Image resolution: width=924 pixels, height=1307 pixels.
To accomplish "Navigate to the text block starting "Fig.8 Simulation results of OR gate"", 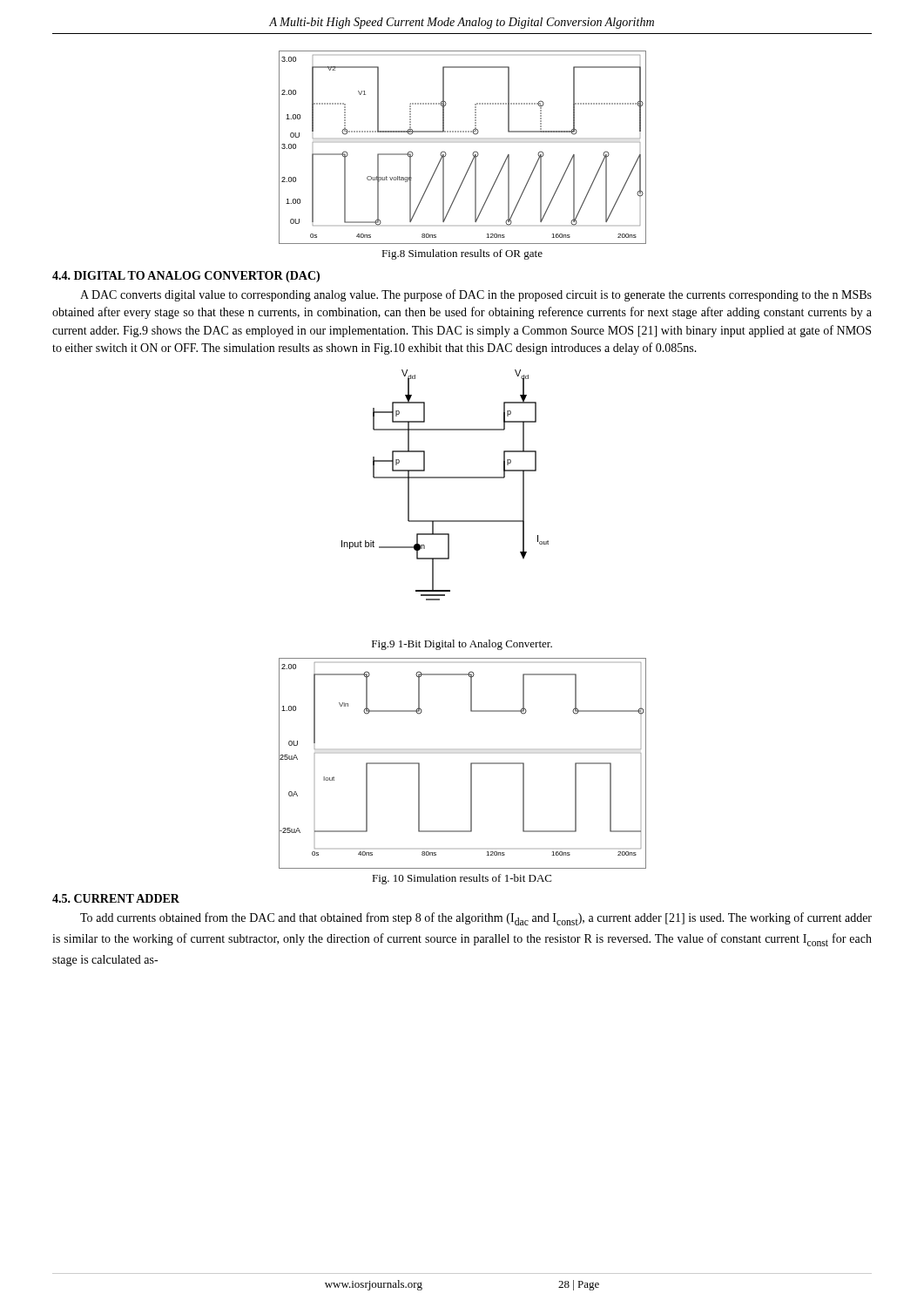I will click(x=462, y=253).
